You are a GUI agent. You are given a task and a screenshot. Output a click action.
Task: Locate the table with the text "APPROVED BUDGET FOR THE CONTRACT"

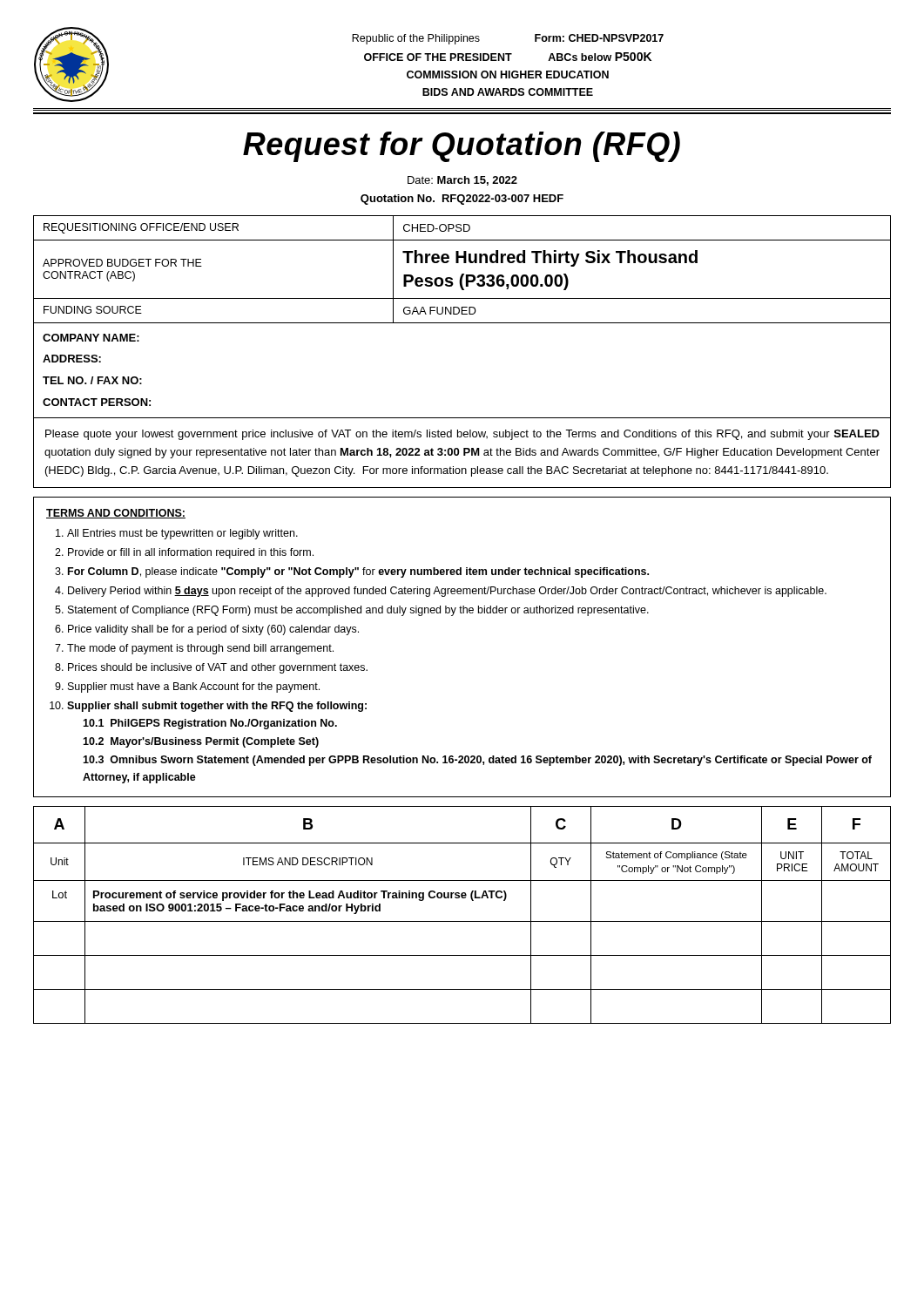pyautogui.click(x=462, y=317)
